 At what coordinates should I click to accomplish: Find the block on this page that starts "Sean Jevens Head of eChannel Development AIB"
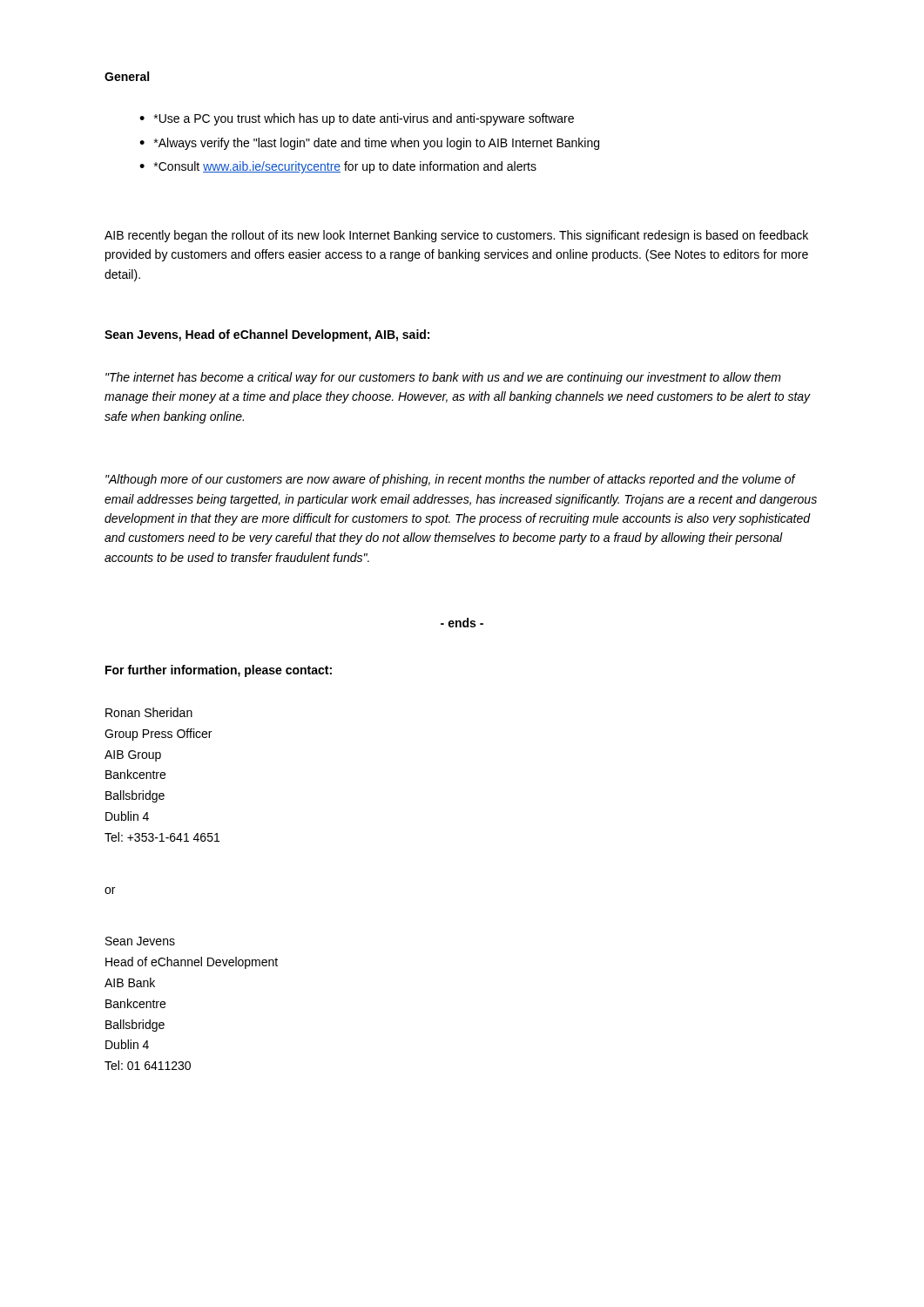pos(140,941)
